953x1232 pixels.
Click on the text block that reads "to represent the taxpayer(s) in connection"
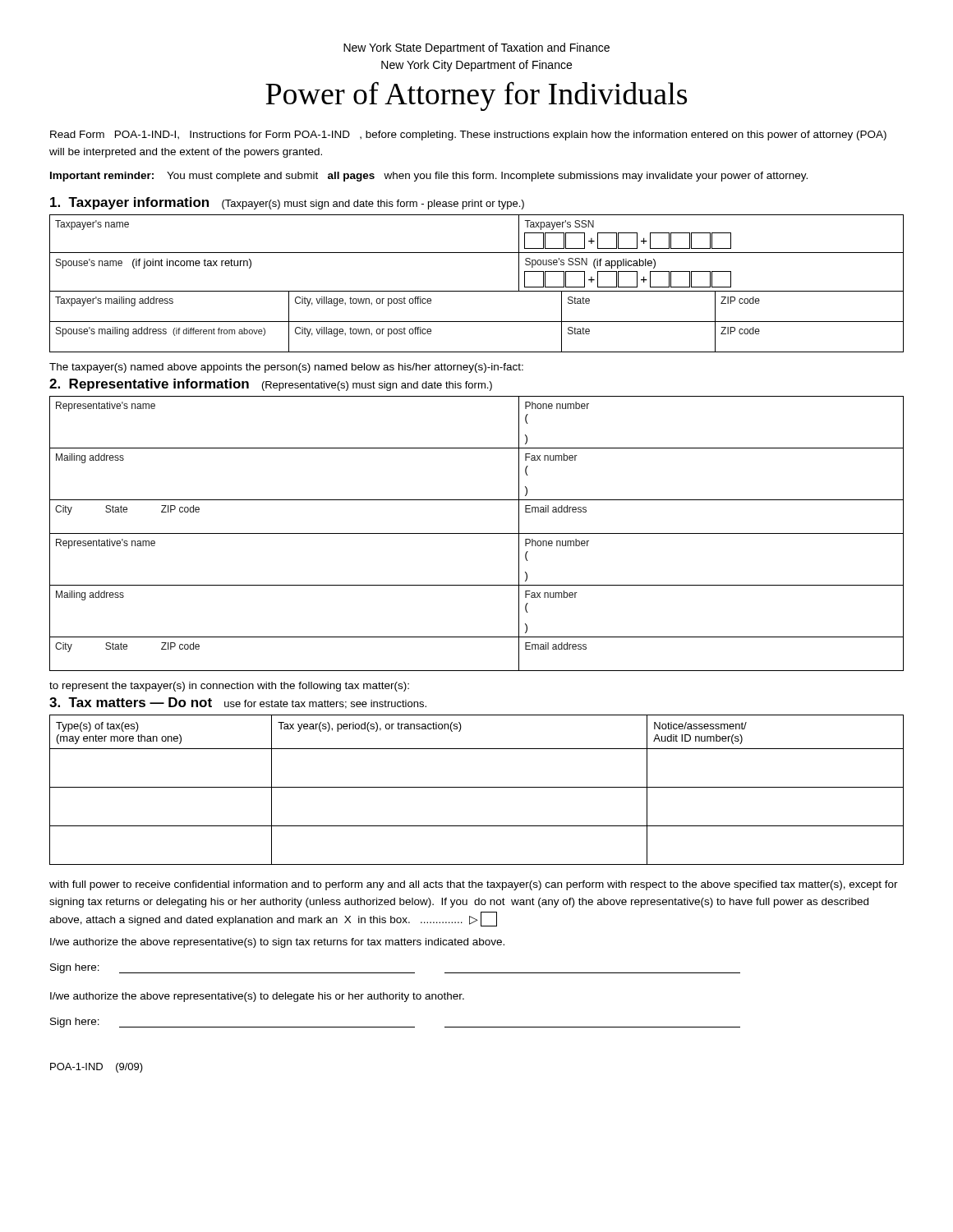[x=230, y=685]
